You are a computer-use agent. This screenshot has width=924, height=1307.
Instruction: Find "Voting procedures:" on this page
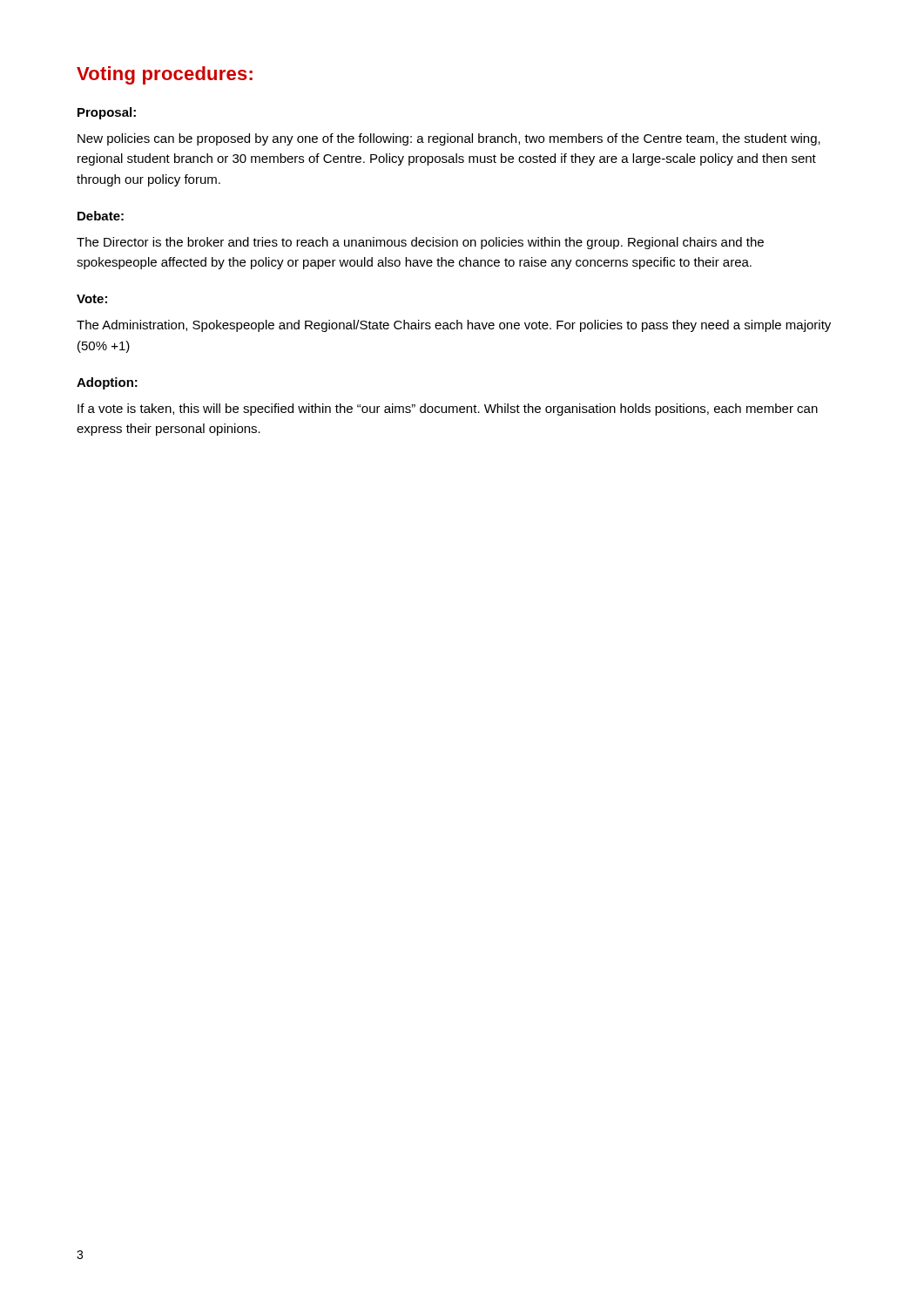pos(165,74)
